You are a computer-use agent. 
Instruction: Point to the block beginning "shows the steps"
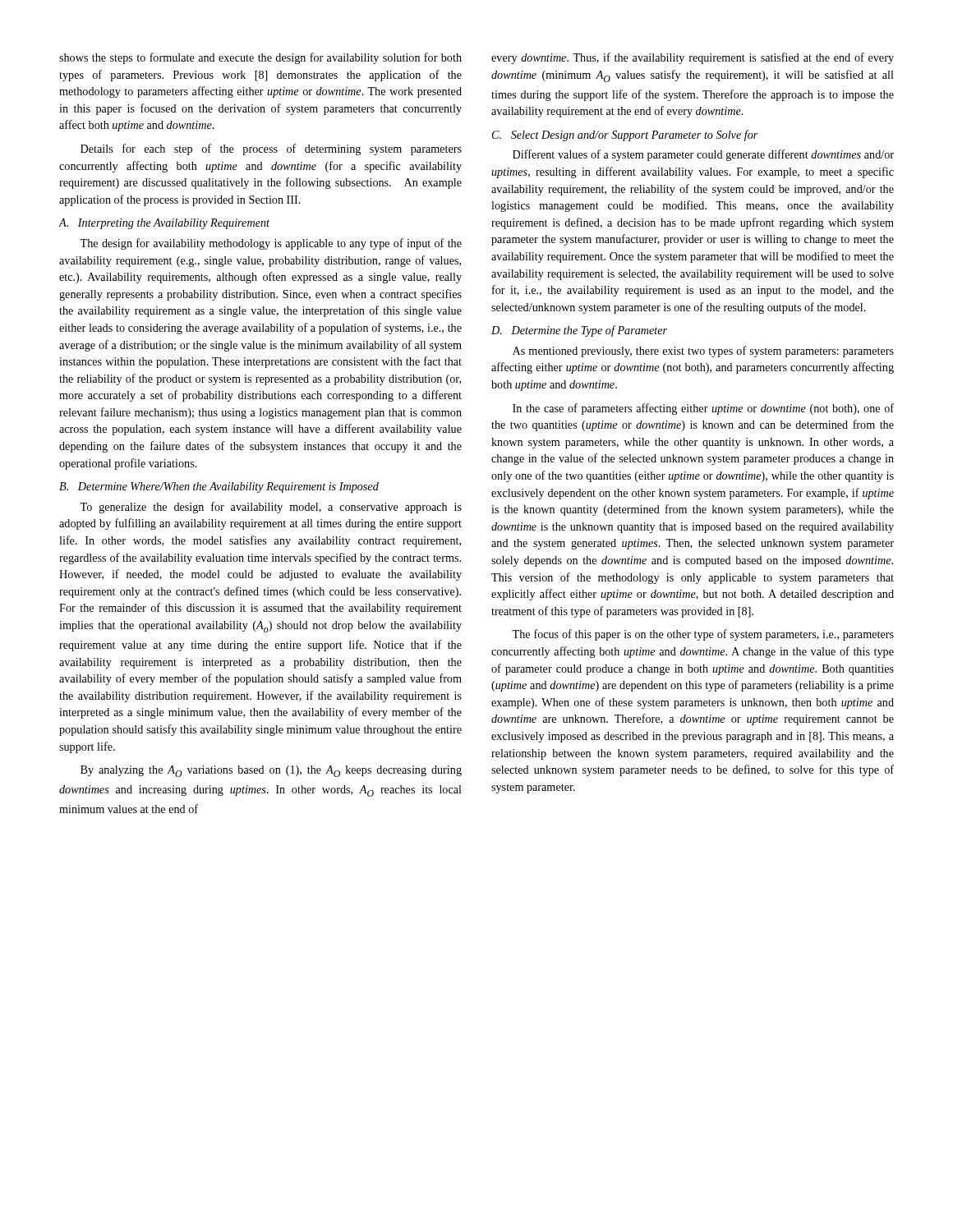pyautogui.click(x=260, y=92)
